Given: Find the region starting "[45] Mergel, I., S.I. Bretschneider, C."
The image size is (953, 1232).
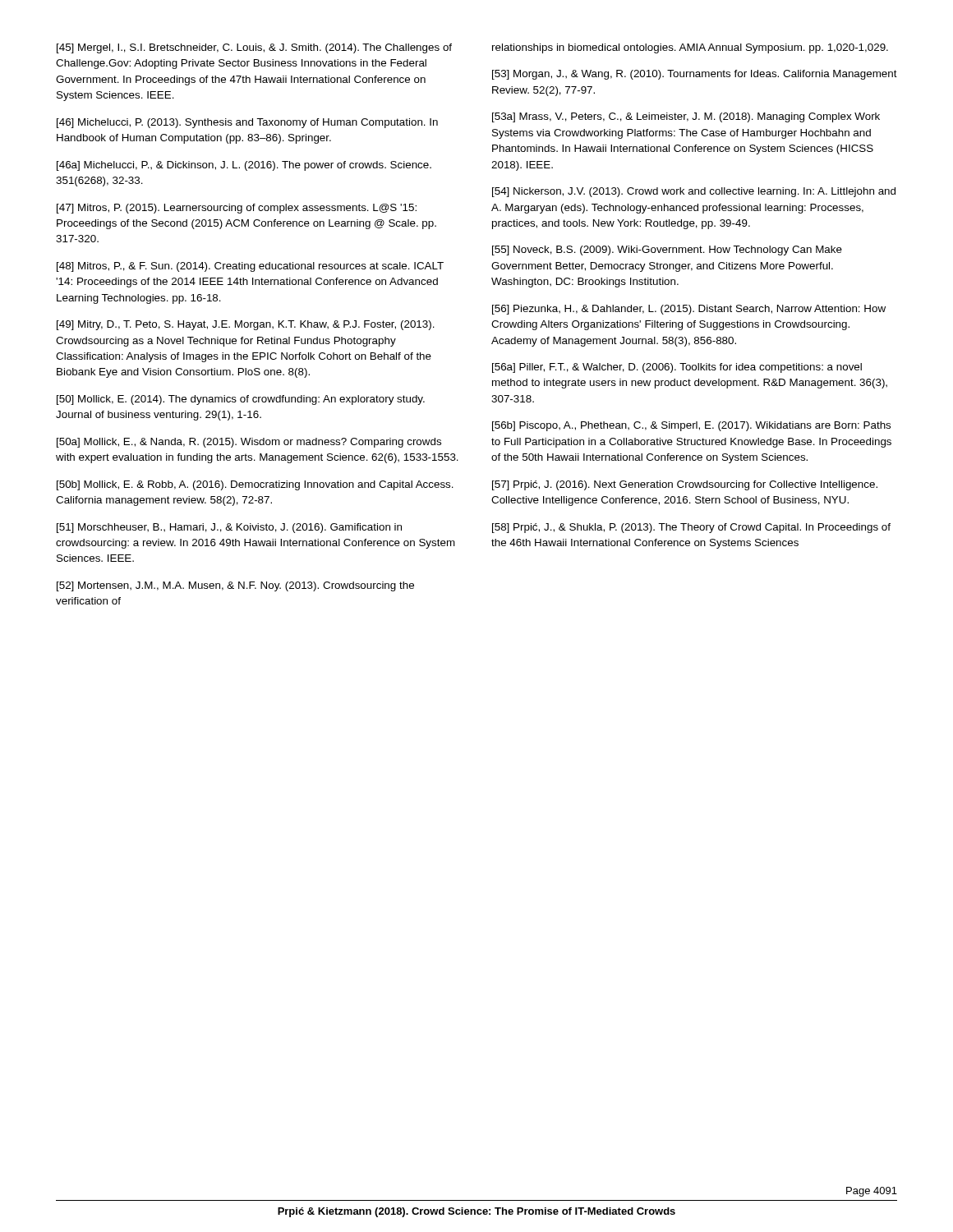Looking at the screenshot, I should (254, 71).
